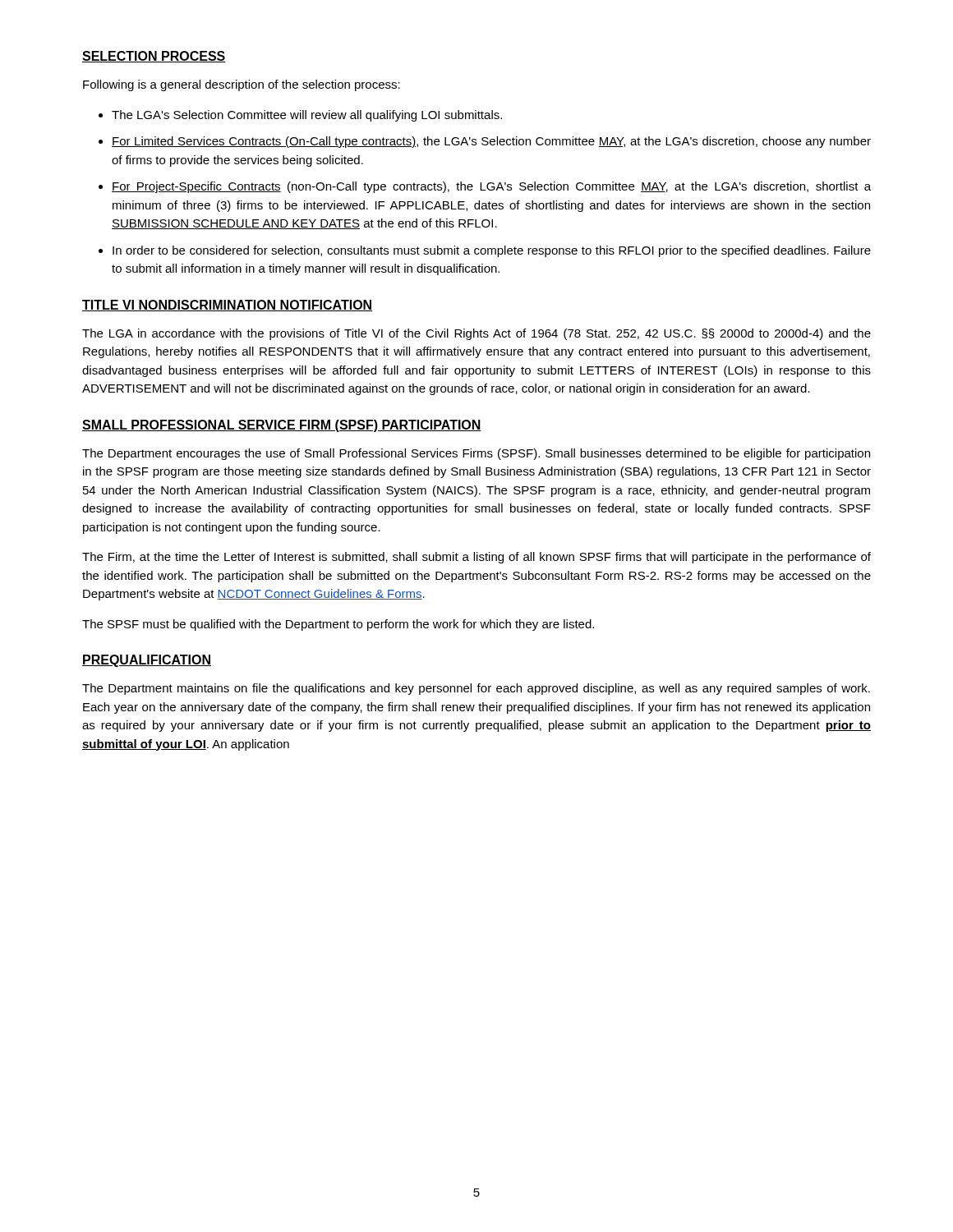953x1232 pixels.
Task: Point to the block beginning "Following is a general description of the"
Action: coord(241,84)
